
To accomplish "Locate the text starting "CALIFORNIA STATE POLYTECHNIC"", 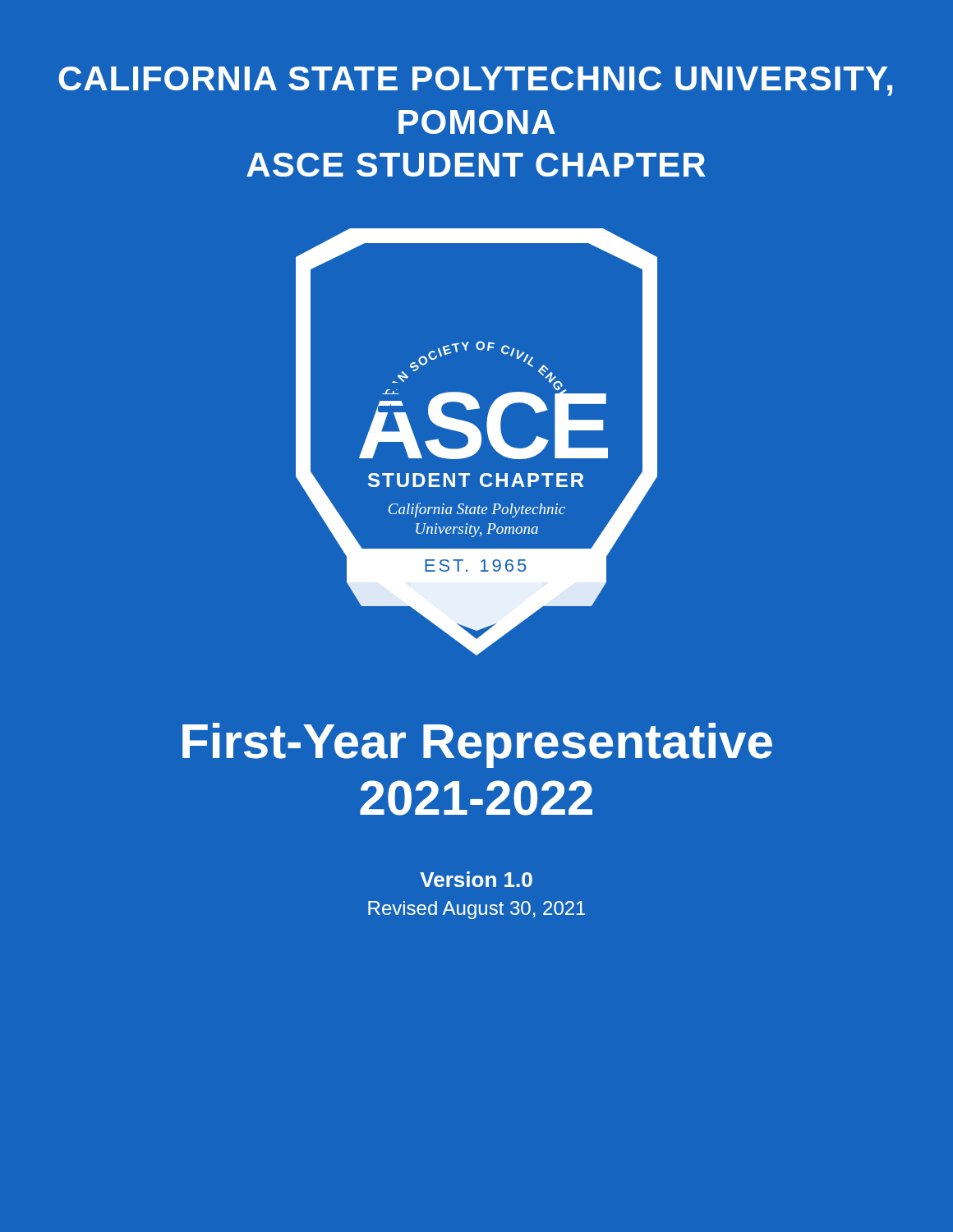I will [x=476, y=122].
